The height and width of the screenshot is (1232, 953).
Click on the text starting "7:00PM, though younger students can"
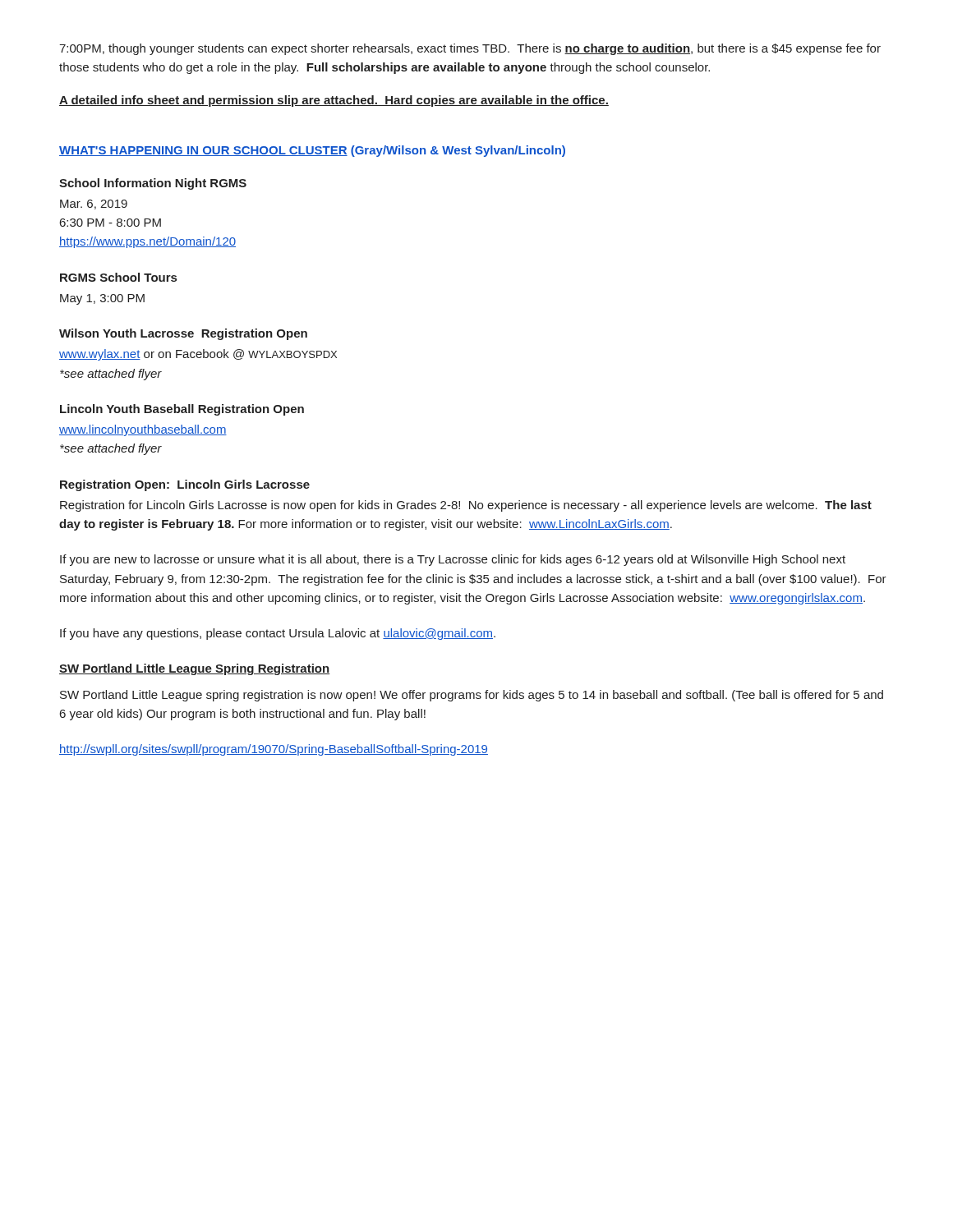470,57
